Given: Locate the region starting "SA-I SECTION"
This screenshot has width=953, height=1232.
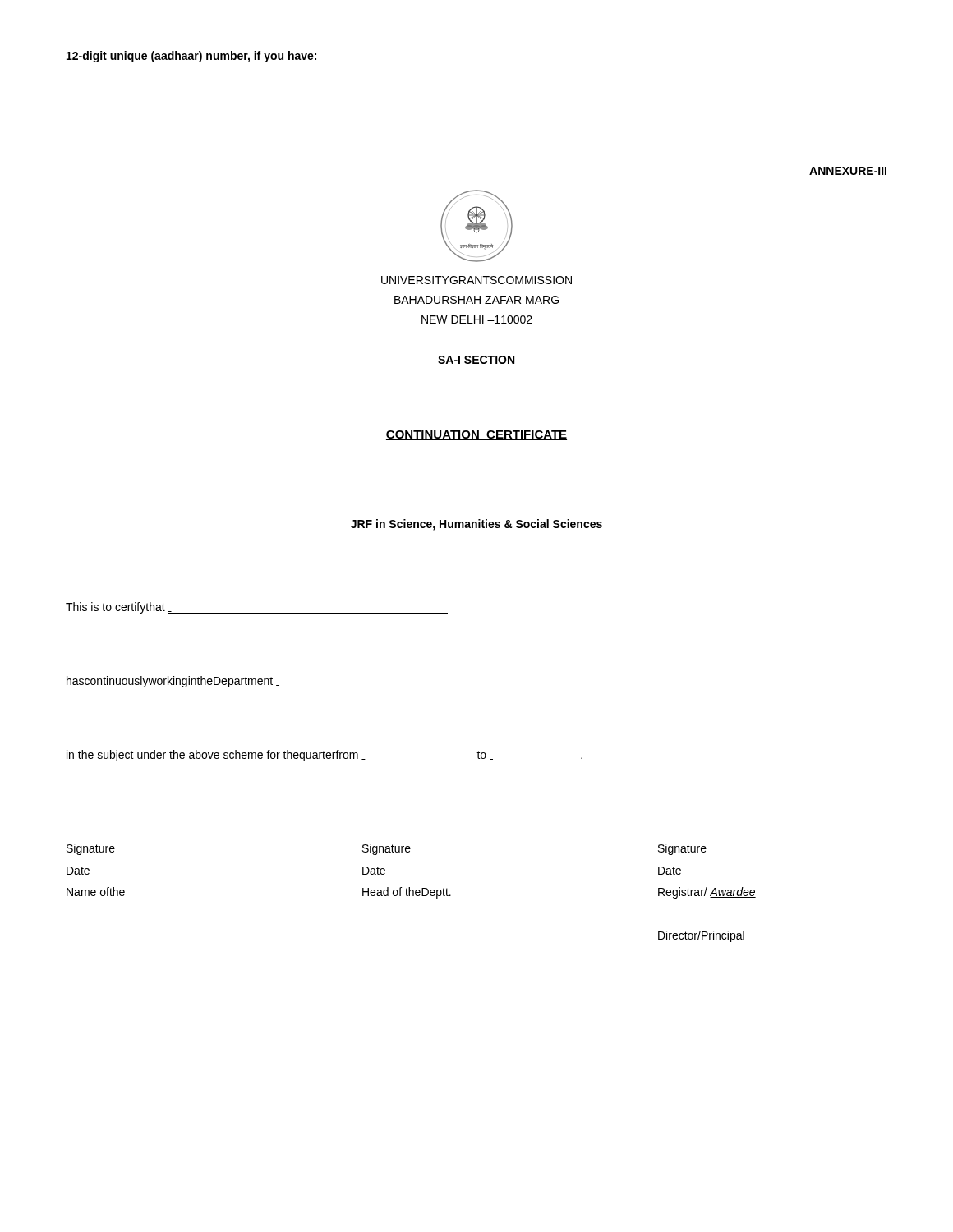Looking at the screenshot, I should 476,360.
